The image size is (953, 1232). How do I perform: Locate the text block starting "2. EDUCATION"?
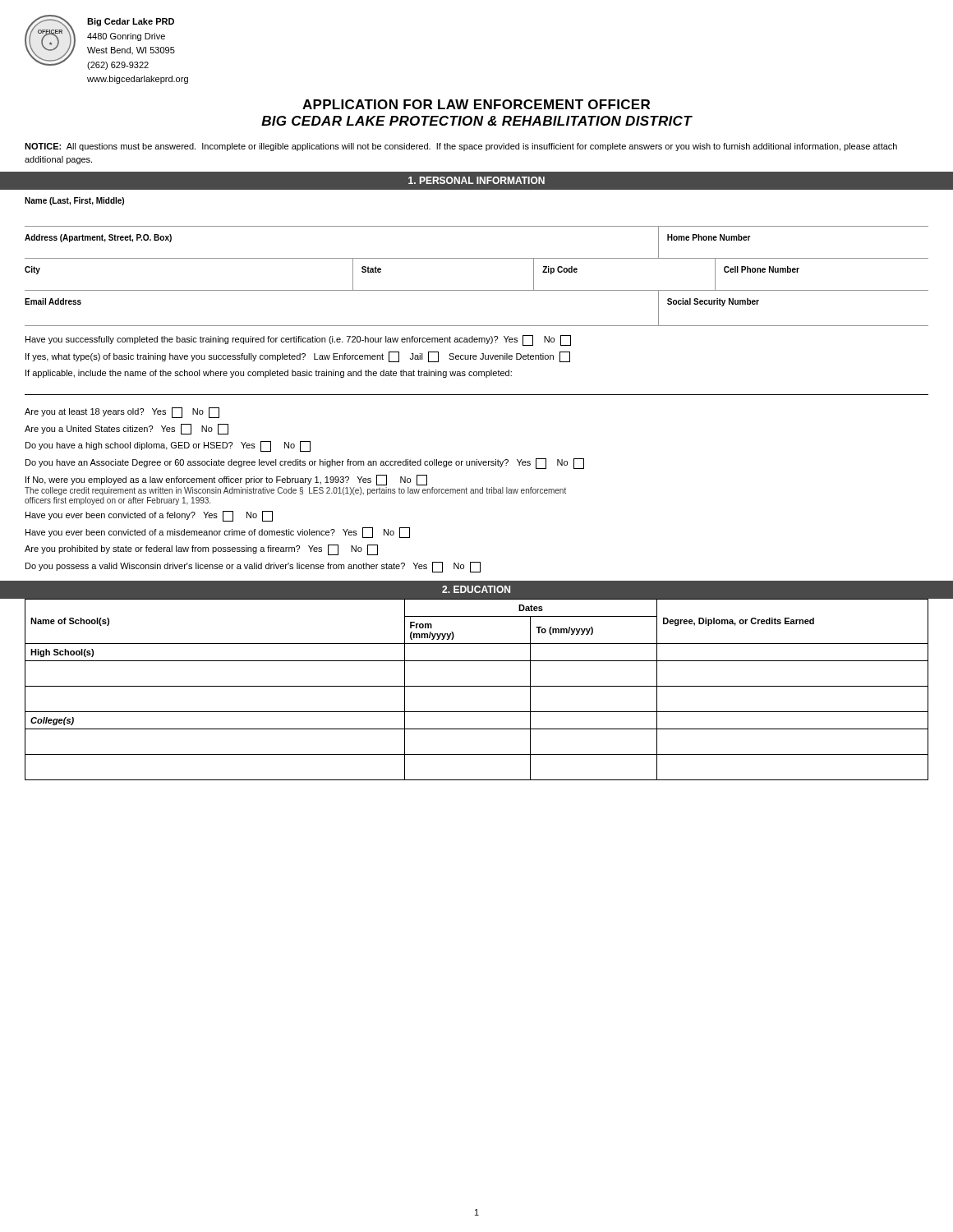(x=476, y=589)
